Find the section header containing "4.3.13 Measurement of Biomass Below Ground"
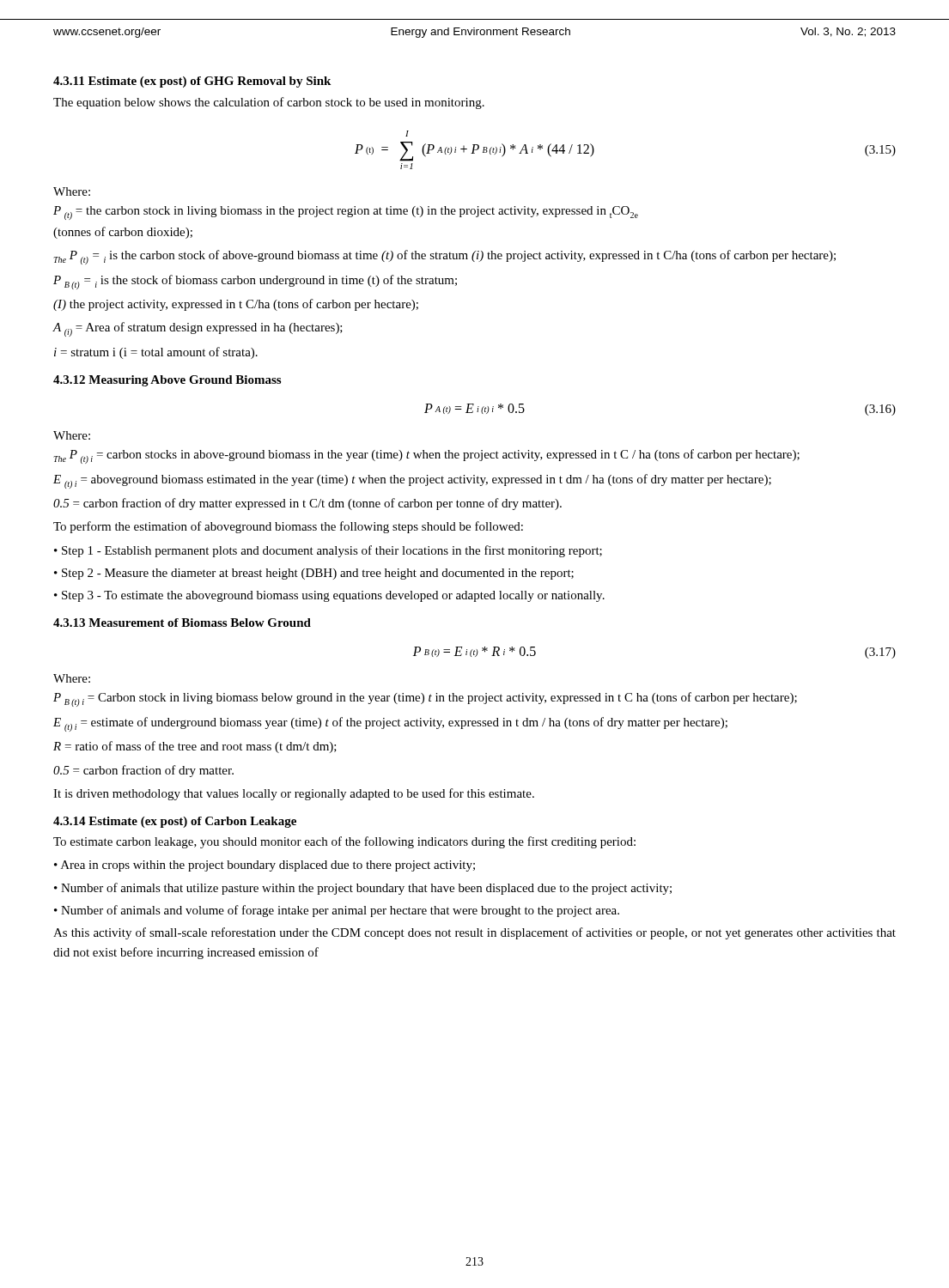 click(182, 623)
